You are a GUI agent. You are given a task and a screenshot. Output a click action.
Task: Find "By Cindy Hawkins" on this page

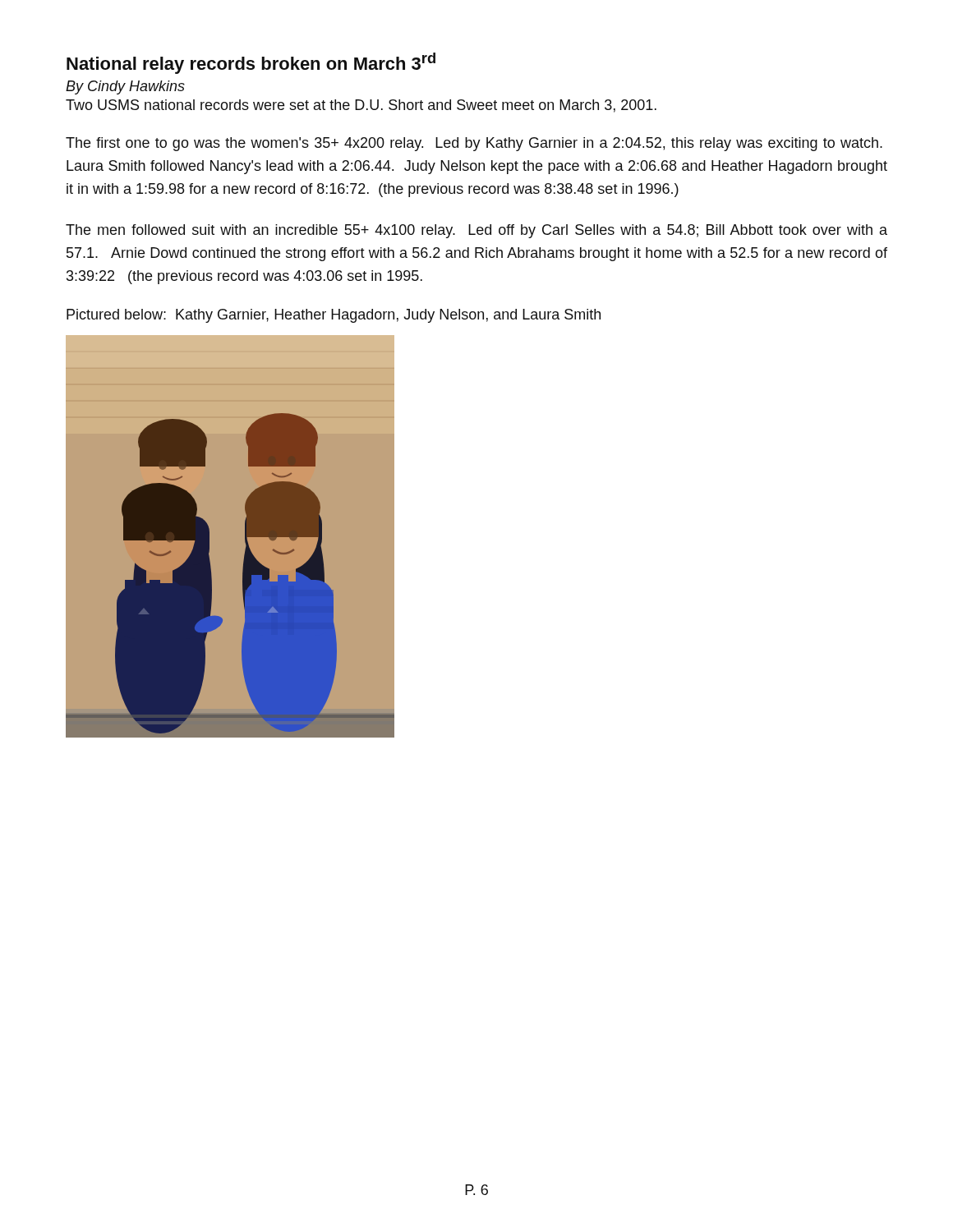(x=125, y=87)
